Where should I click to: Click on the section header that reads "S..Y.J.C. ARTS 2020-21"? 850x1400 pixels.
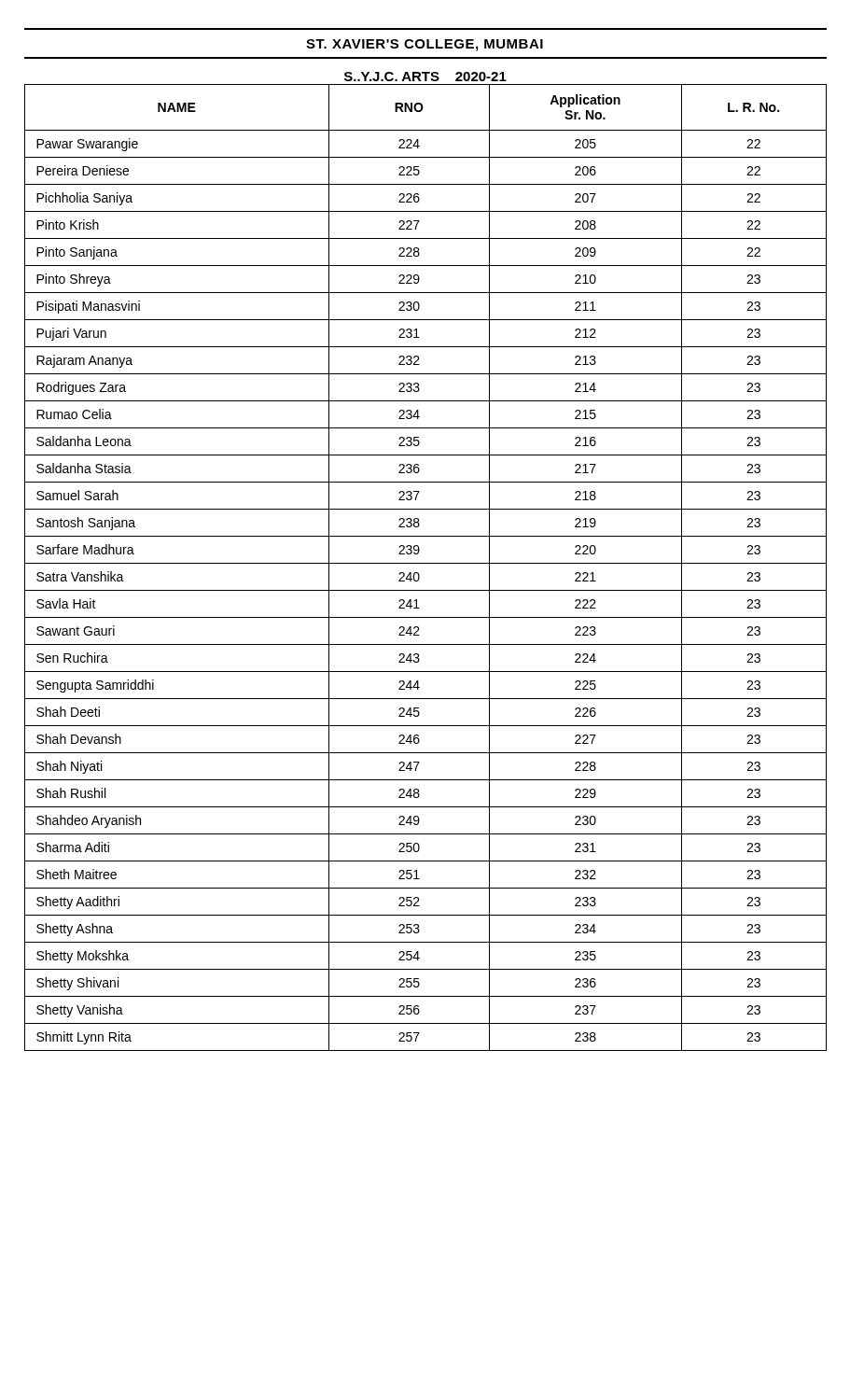425,76
